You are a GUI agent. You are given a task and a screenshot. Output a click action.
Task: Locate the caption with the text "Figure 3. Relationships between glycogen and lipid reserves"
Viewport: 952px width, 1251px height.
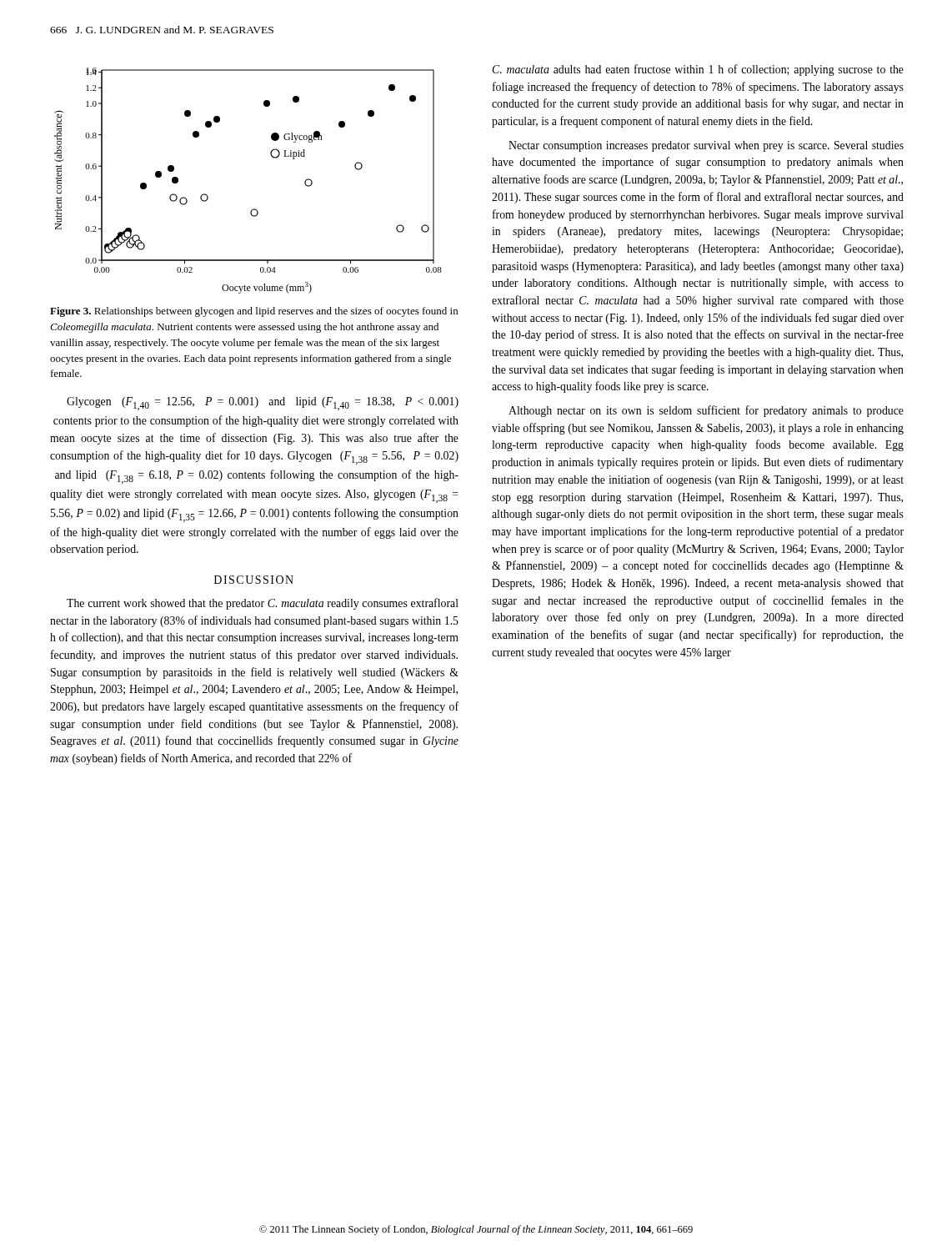[x=254, y=342]
